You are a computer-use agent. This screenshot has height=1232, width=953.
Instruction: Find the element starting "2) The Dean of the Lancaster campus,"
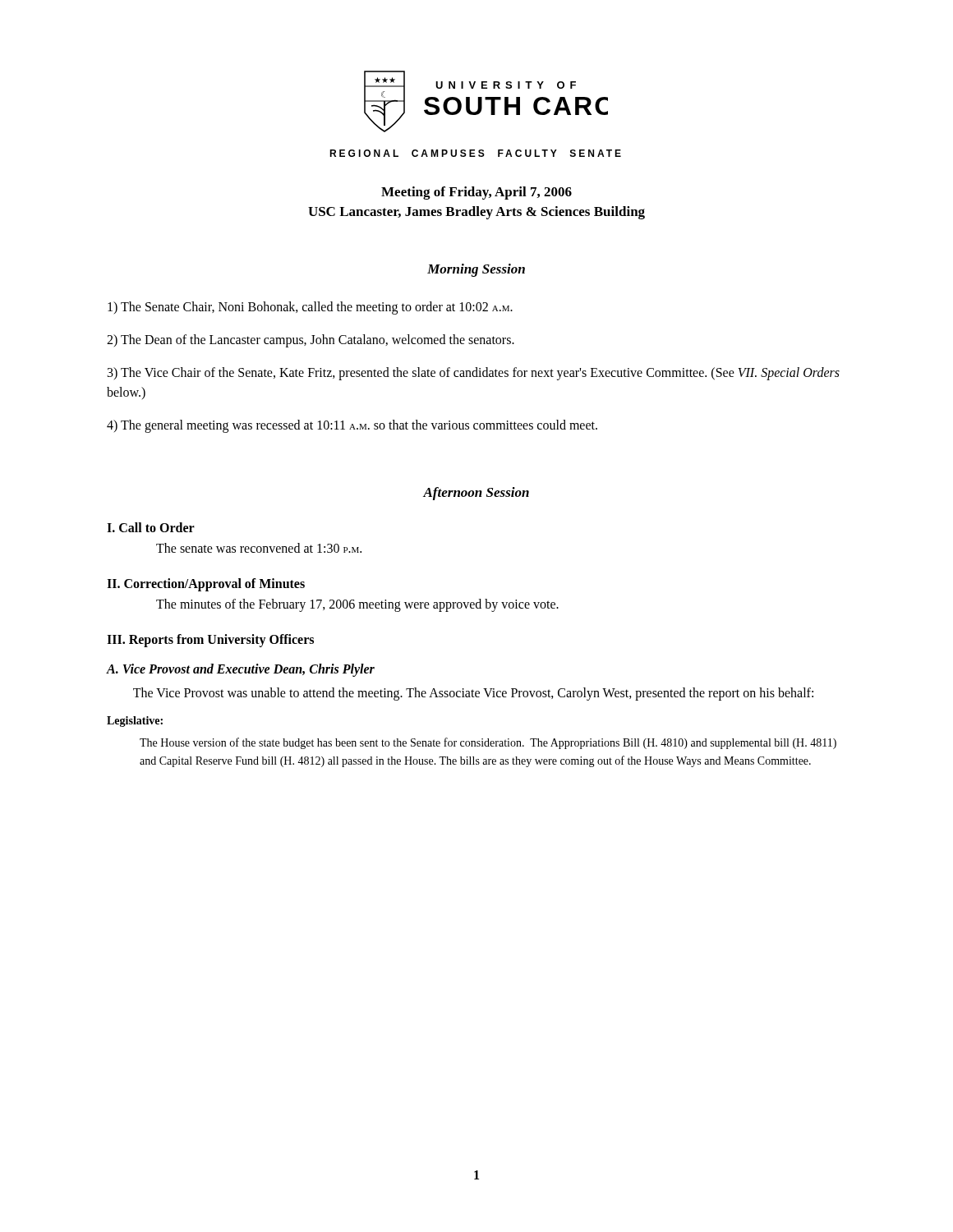[311, 340]
